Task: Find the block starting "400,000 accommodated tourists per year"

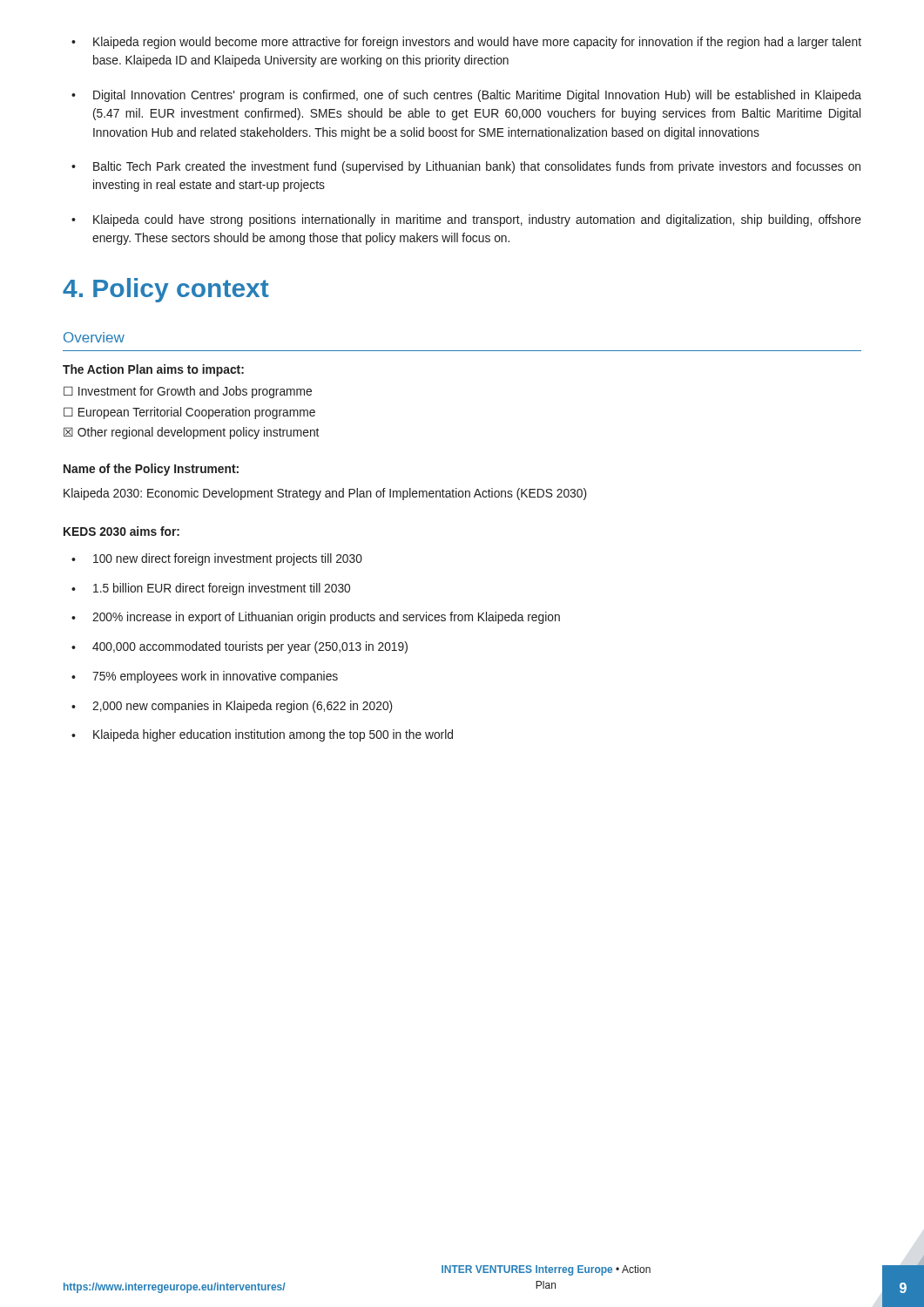Action: (239, 647)
